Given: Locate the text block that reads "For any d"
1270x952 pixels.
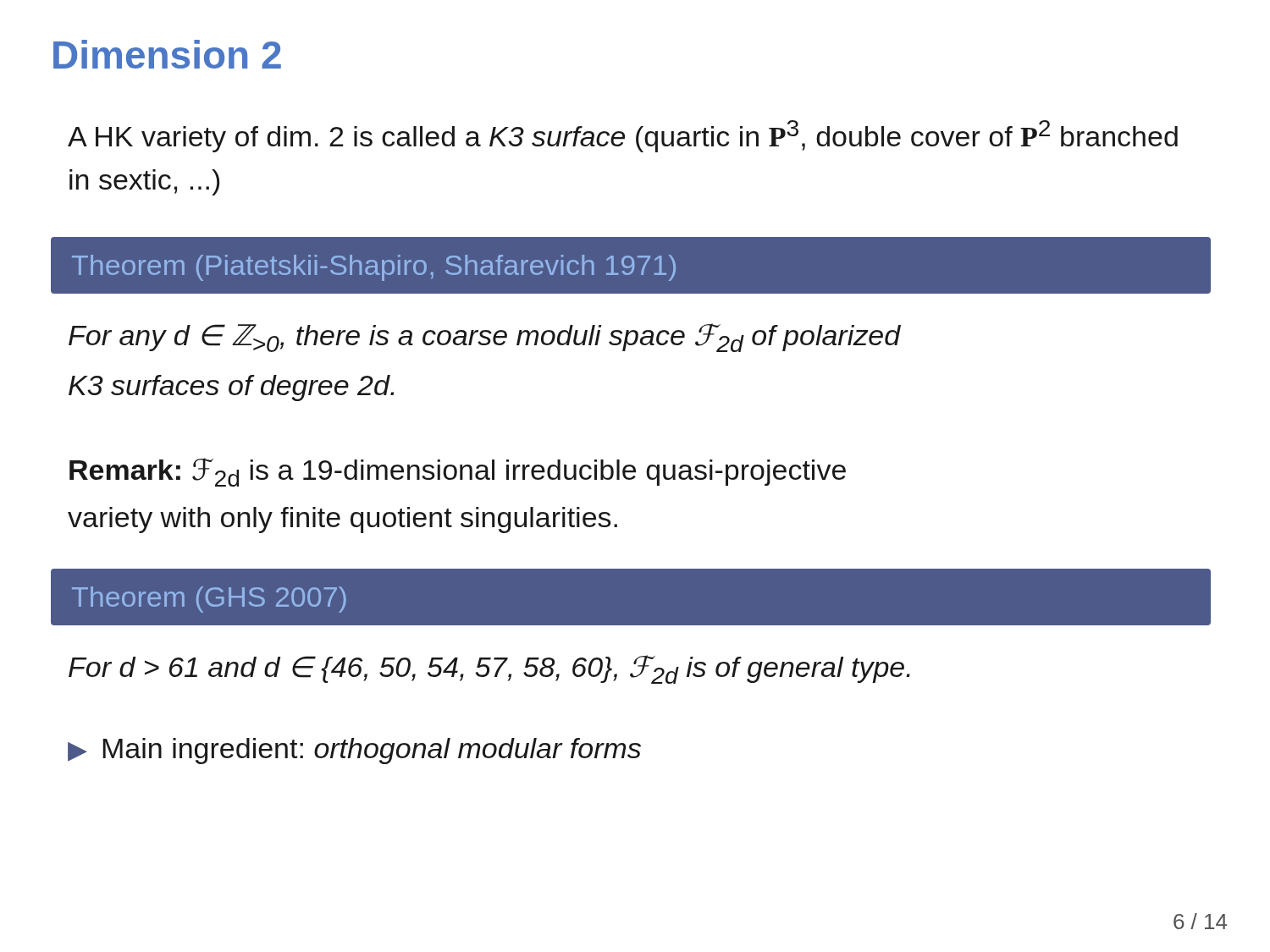Looking at the screenshot, I should (484, 360).
